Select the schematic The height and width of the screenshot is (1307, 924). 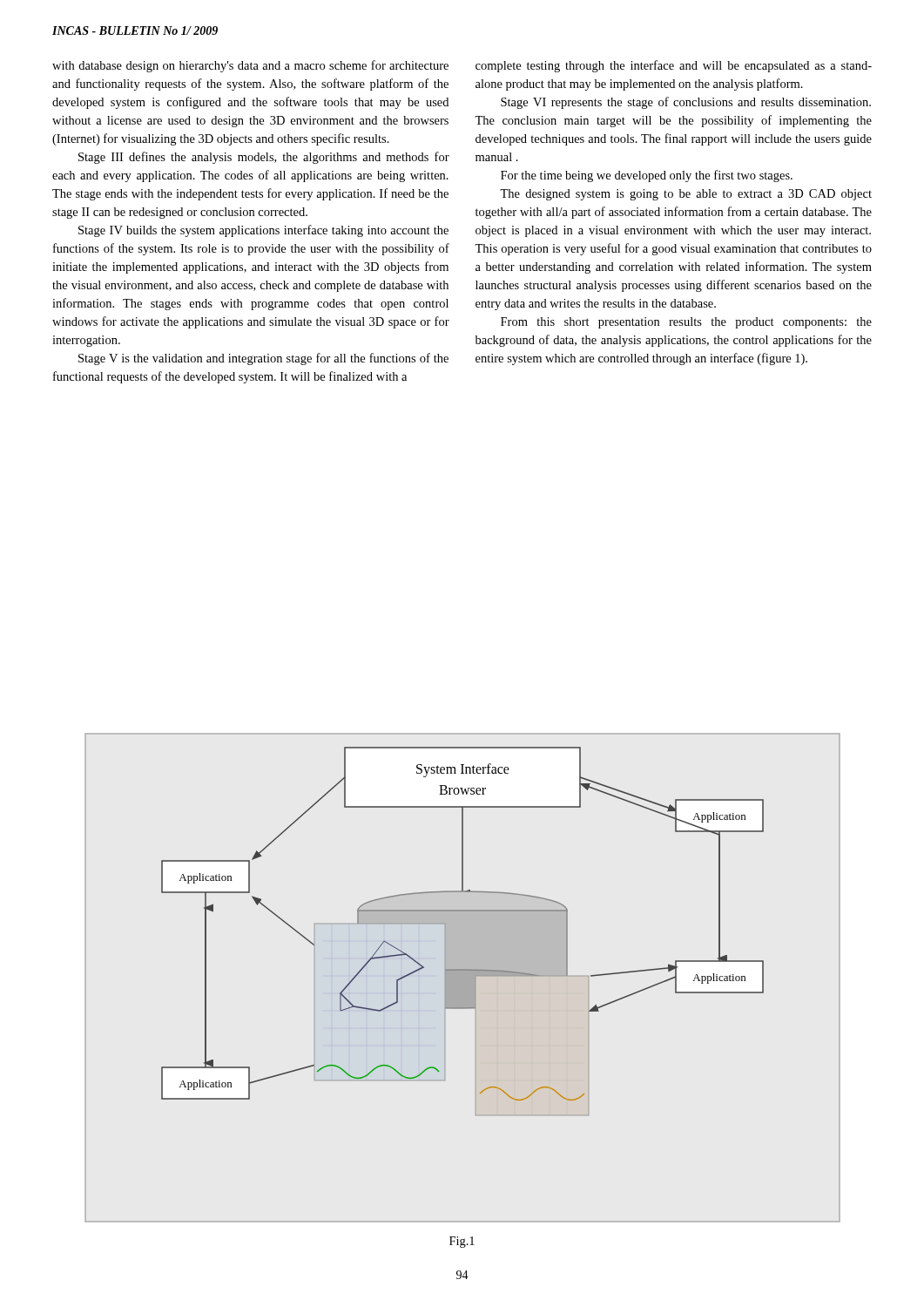click(x=462, y=980)
